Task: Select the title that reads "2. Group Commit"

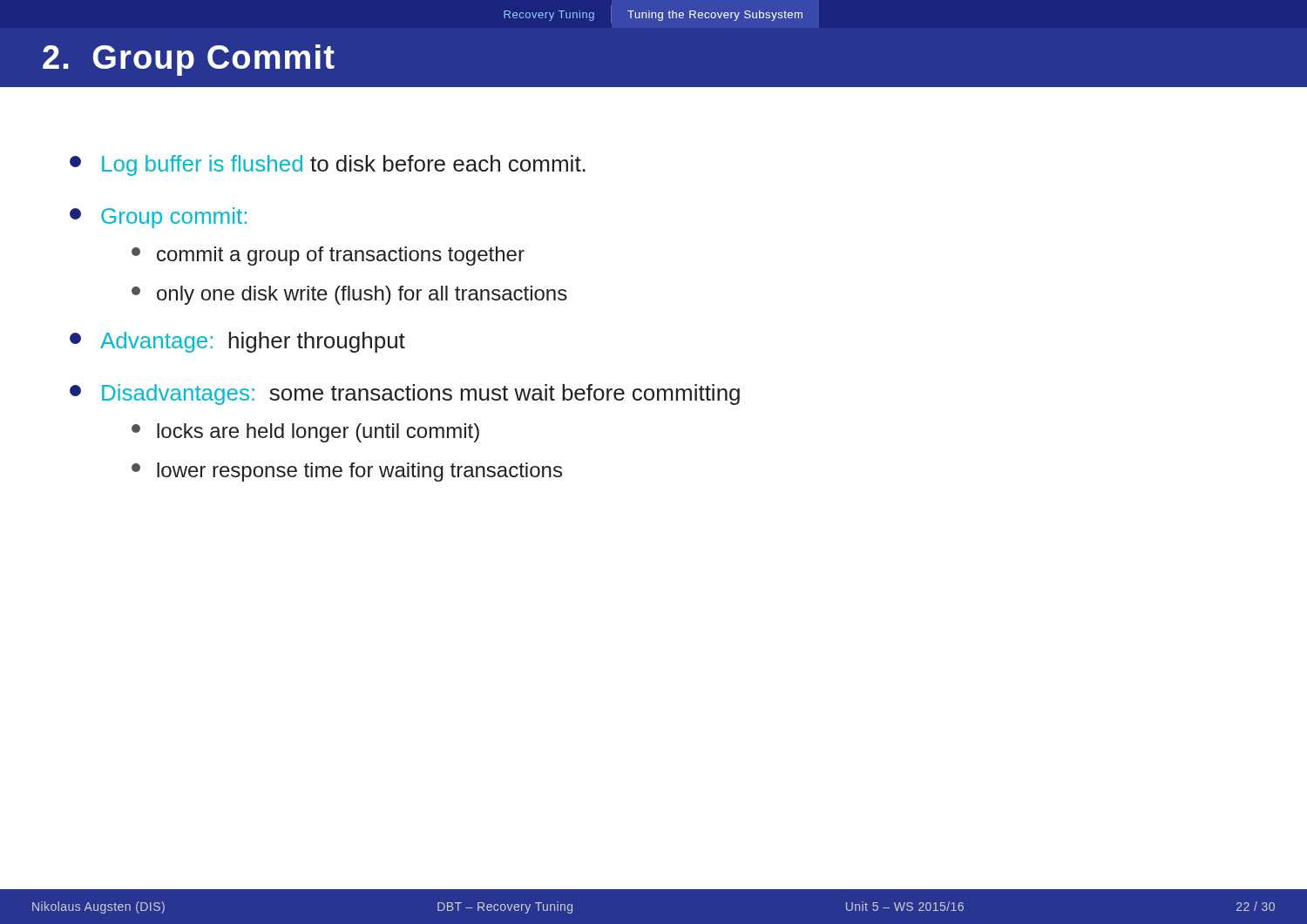Action: point(189,57)
